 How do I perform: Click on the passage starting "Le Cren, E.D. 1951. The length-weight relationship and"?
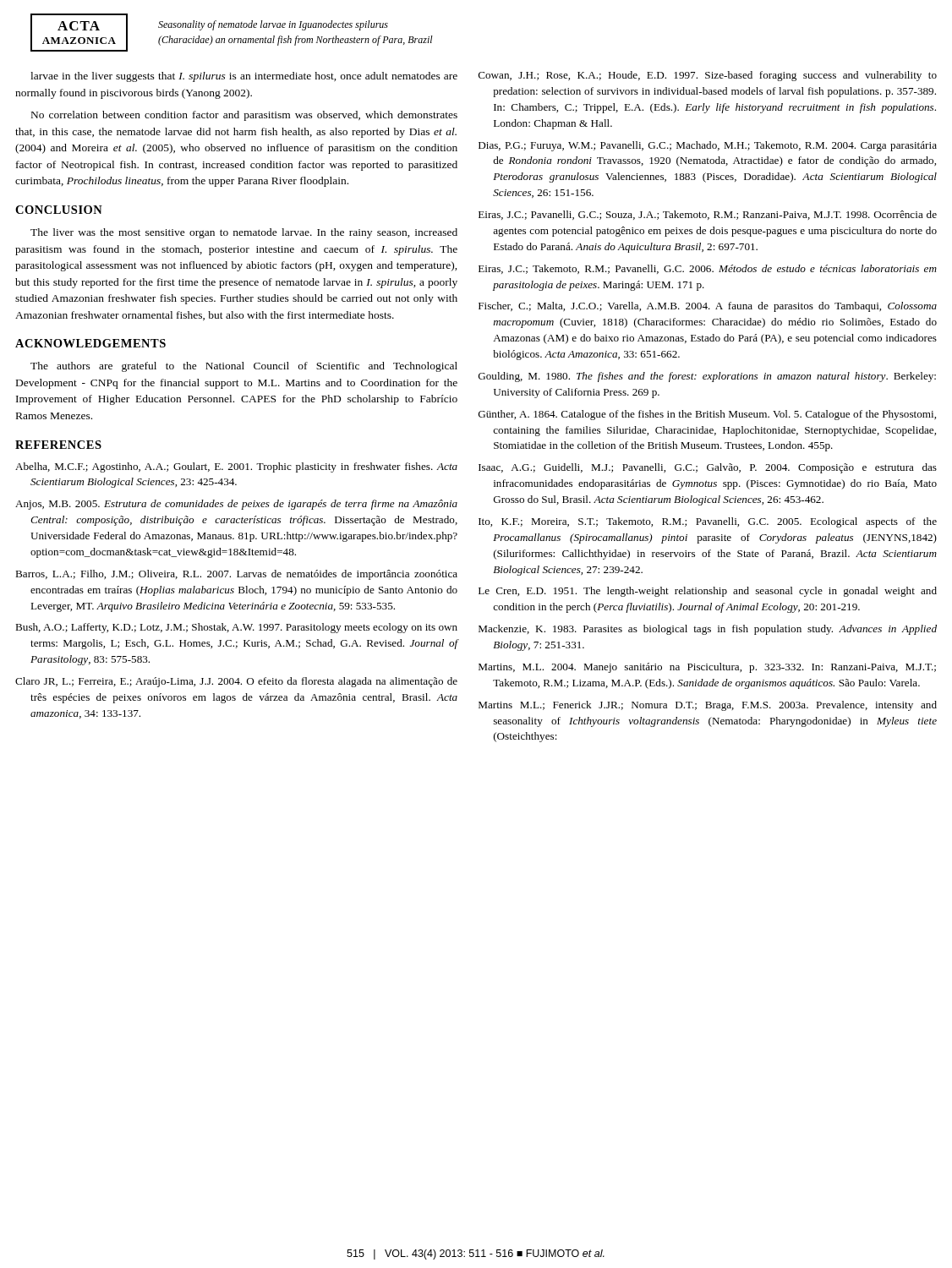click(707, 599)
